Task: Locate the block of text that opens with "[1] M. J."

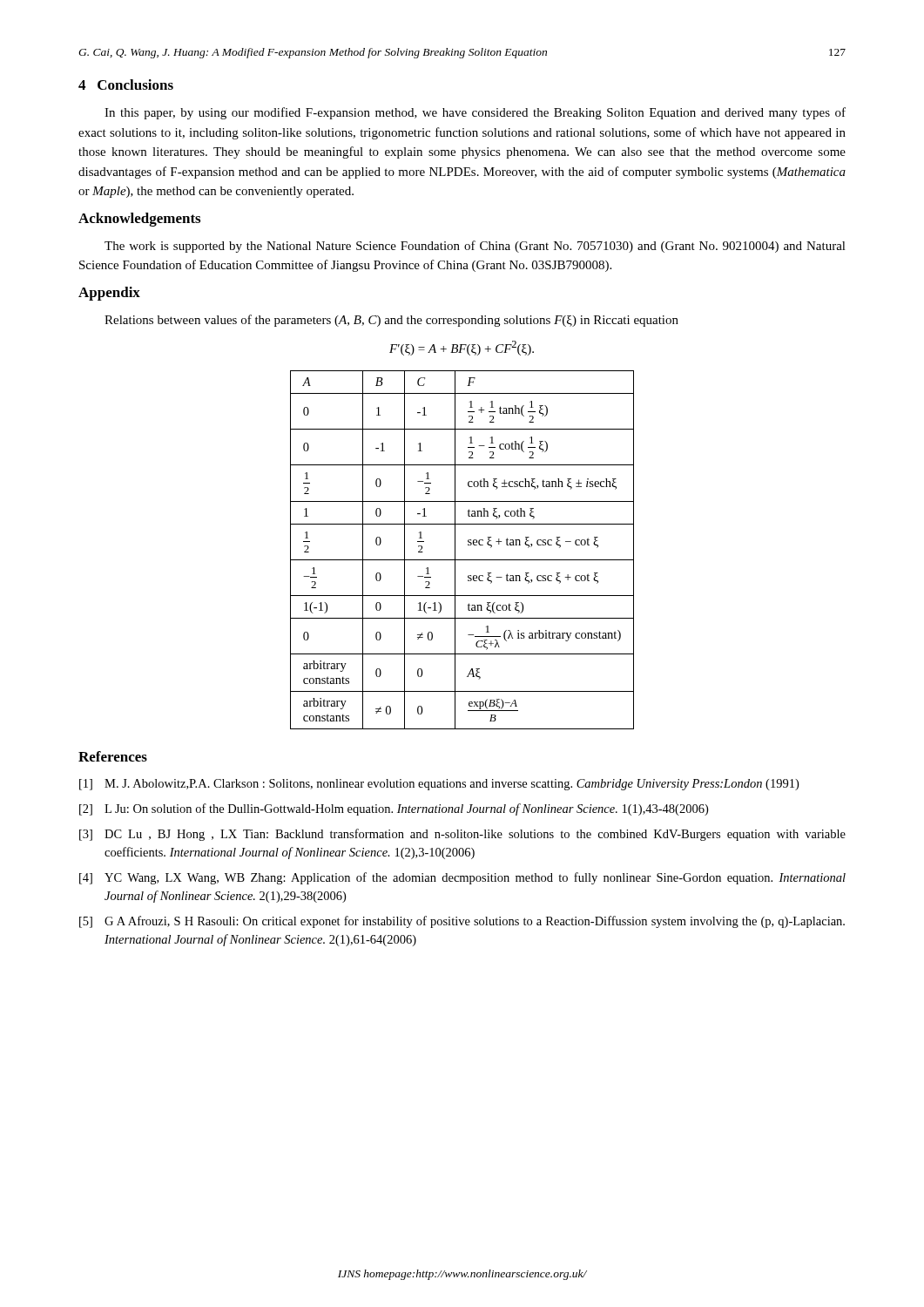Action: pos(462,784)
